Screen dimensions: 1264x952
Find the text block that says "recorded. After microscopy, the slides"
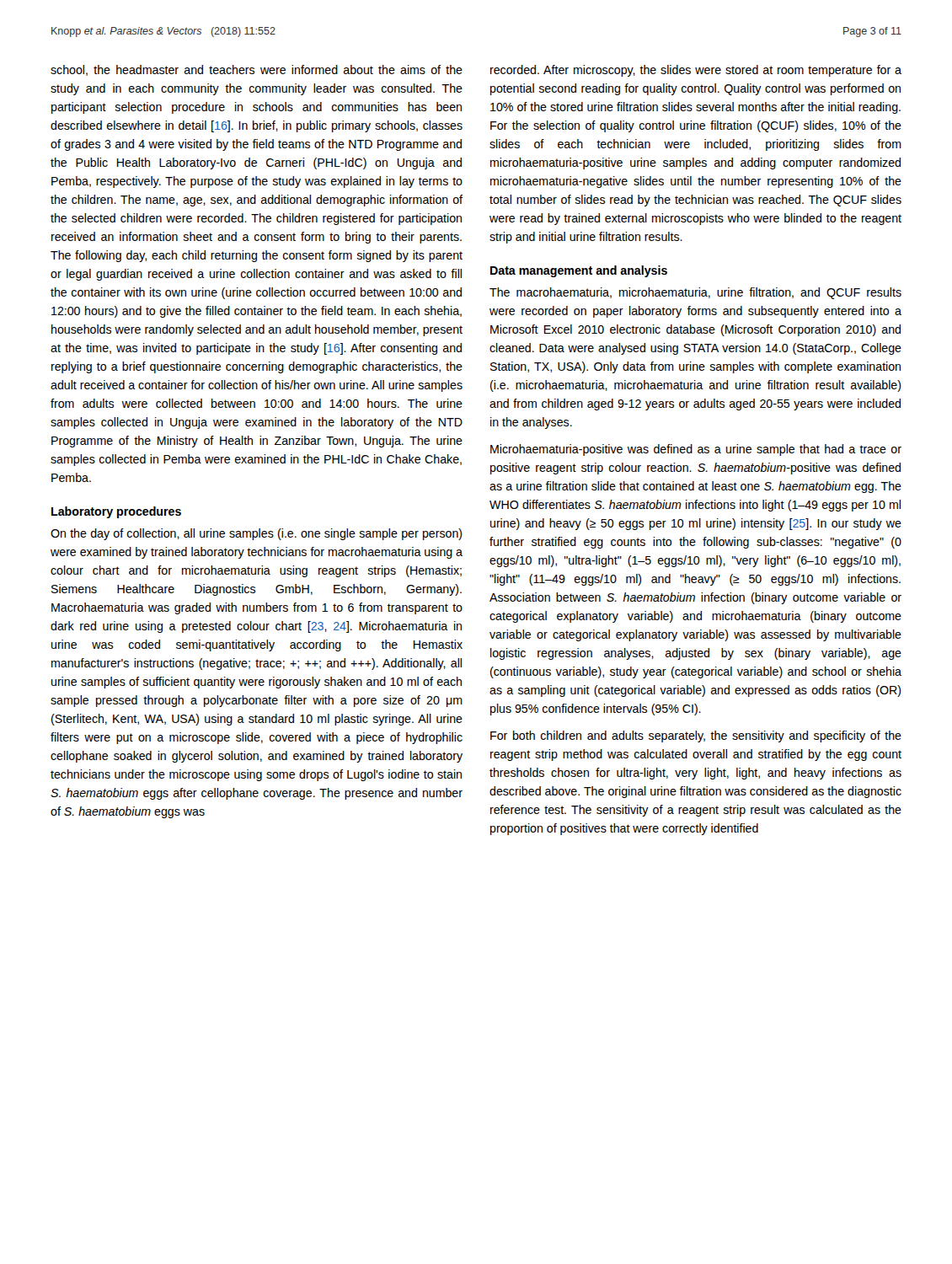pos(695,153)
